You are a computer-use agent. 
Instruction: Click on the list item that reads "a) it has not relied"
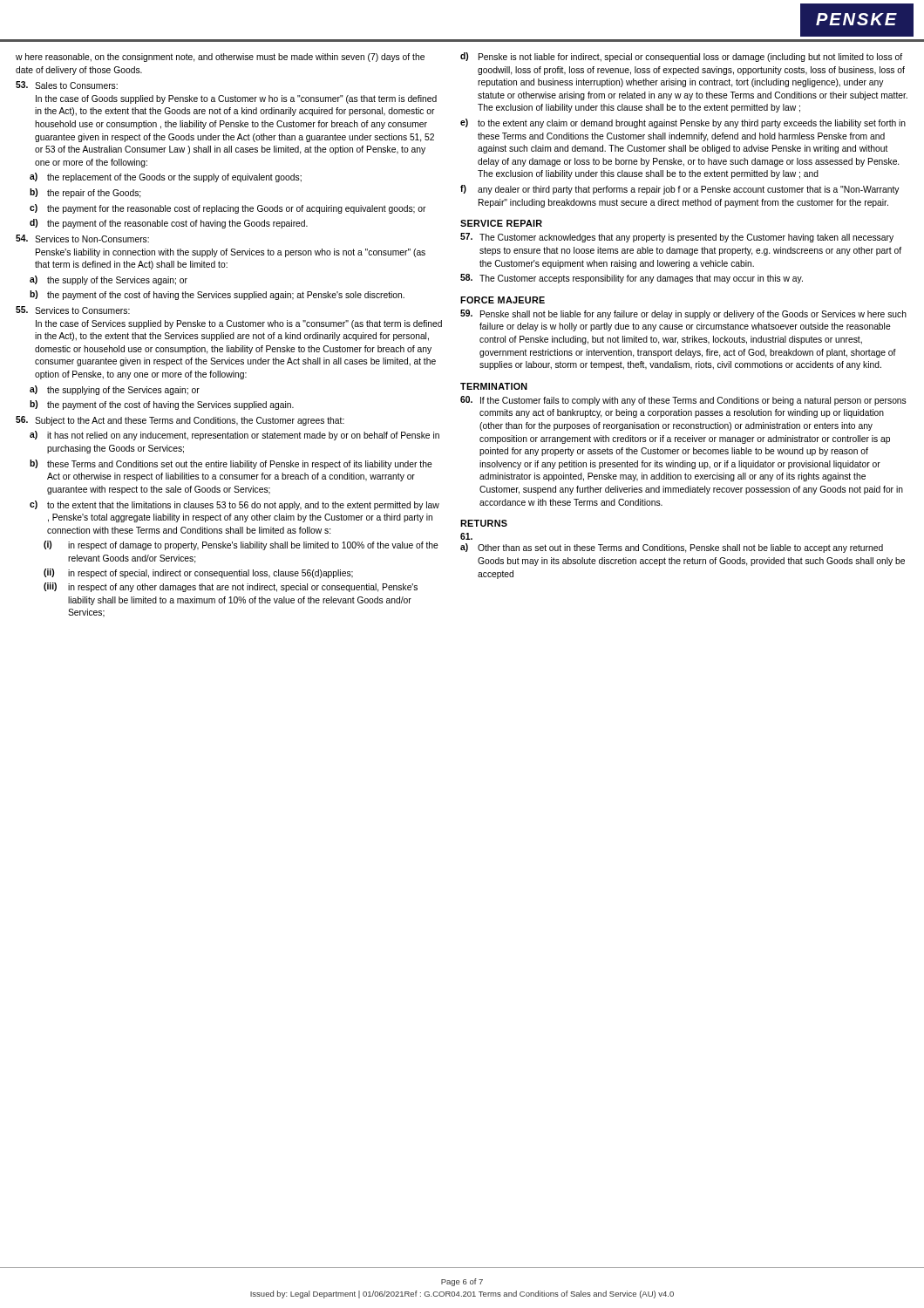pos(236,443)
